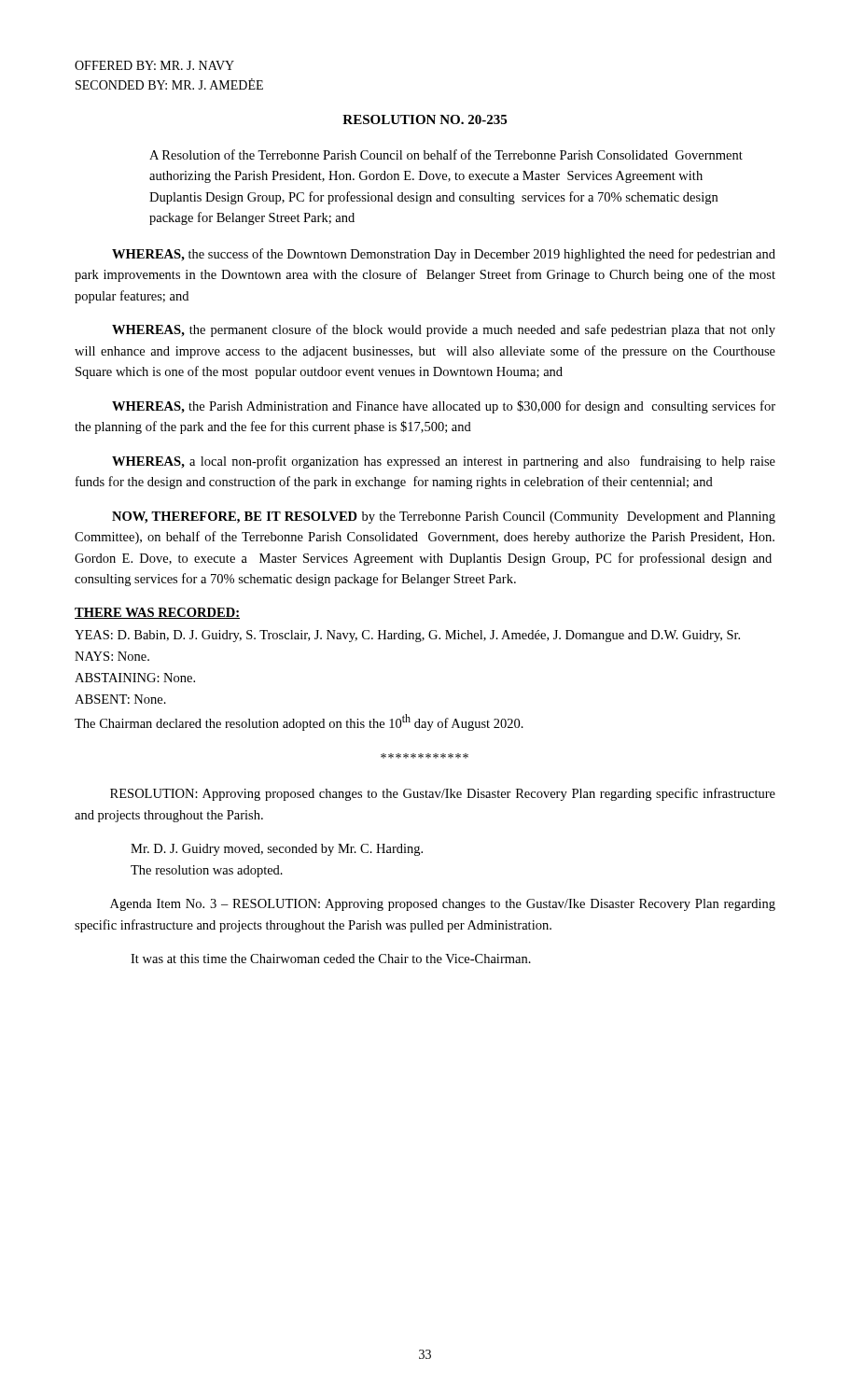850x1400 pixels.
Task: Locate the block starting "THERE WAS RECORDED: YEAS: D. Babin, D. J."
Action: 157,613
